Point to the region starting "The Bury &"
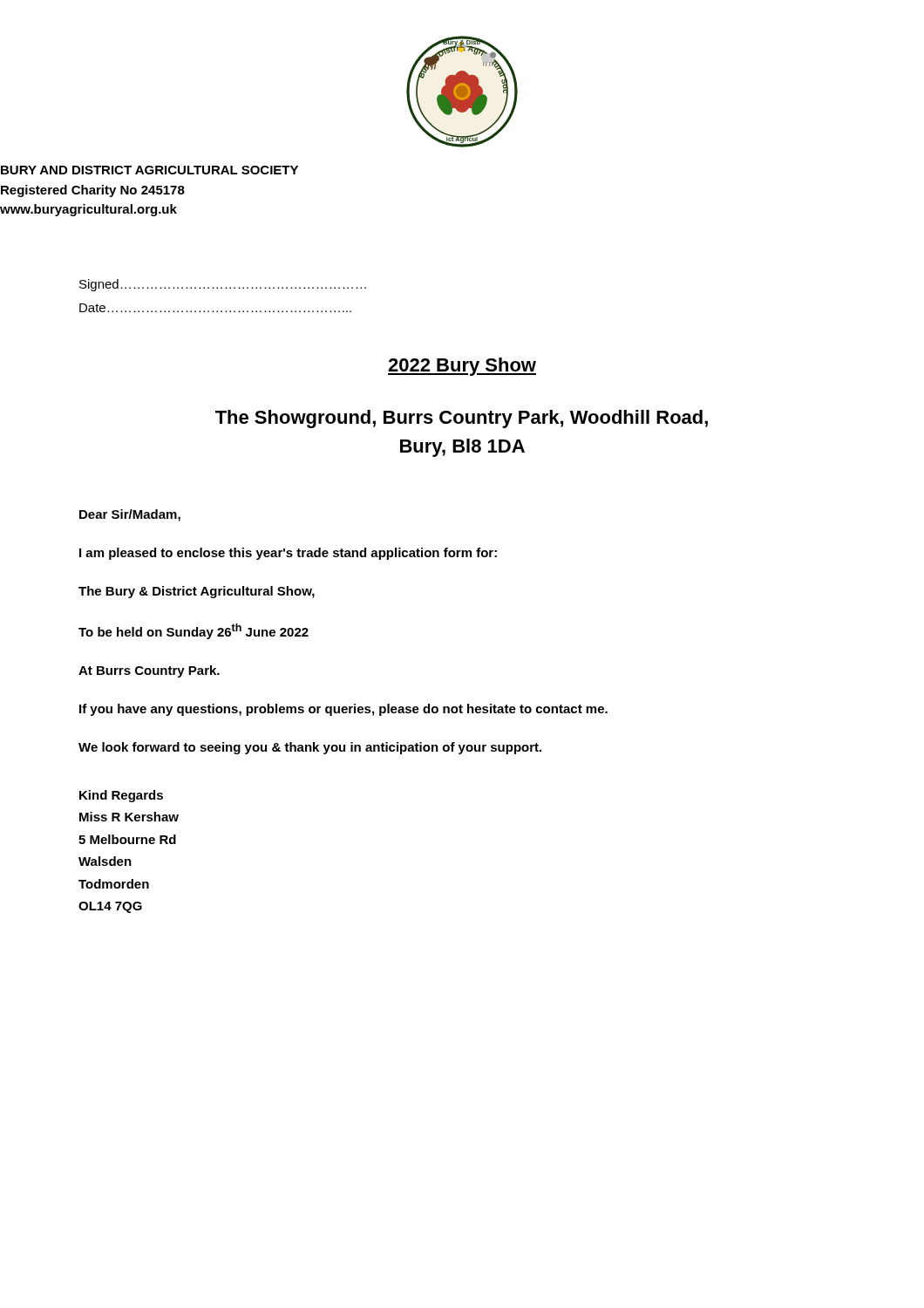Screen dimensions: 1308x924 click(x=197, y=590)
